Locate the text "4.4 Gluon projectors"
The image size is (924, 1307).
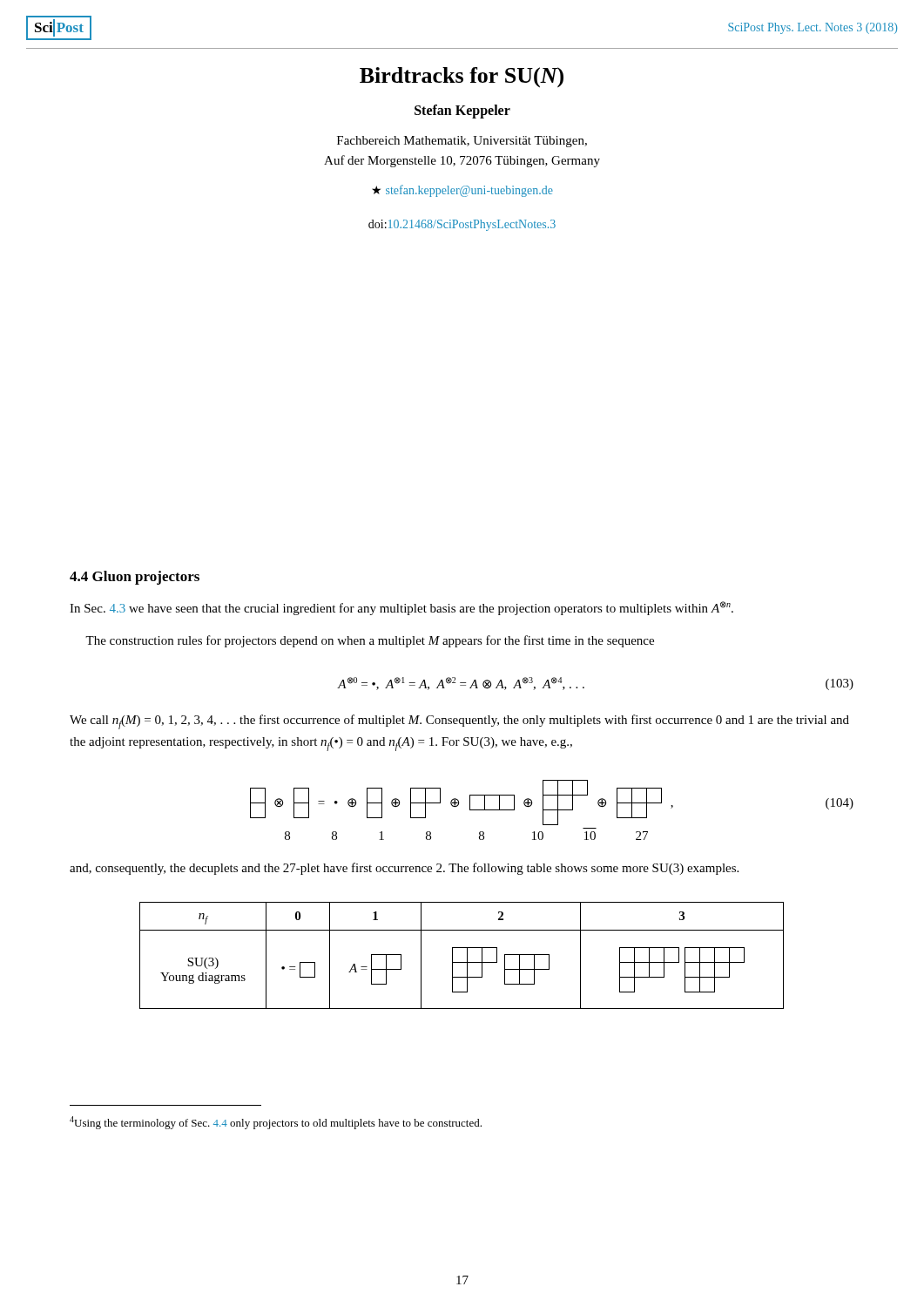click(x=135, y=576)
